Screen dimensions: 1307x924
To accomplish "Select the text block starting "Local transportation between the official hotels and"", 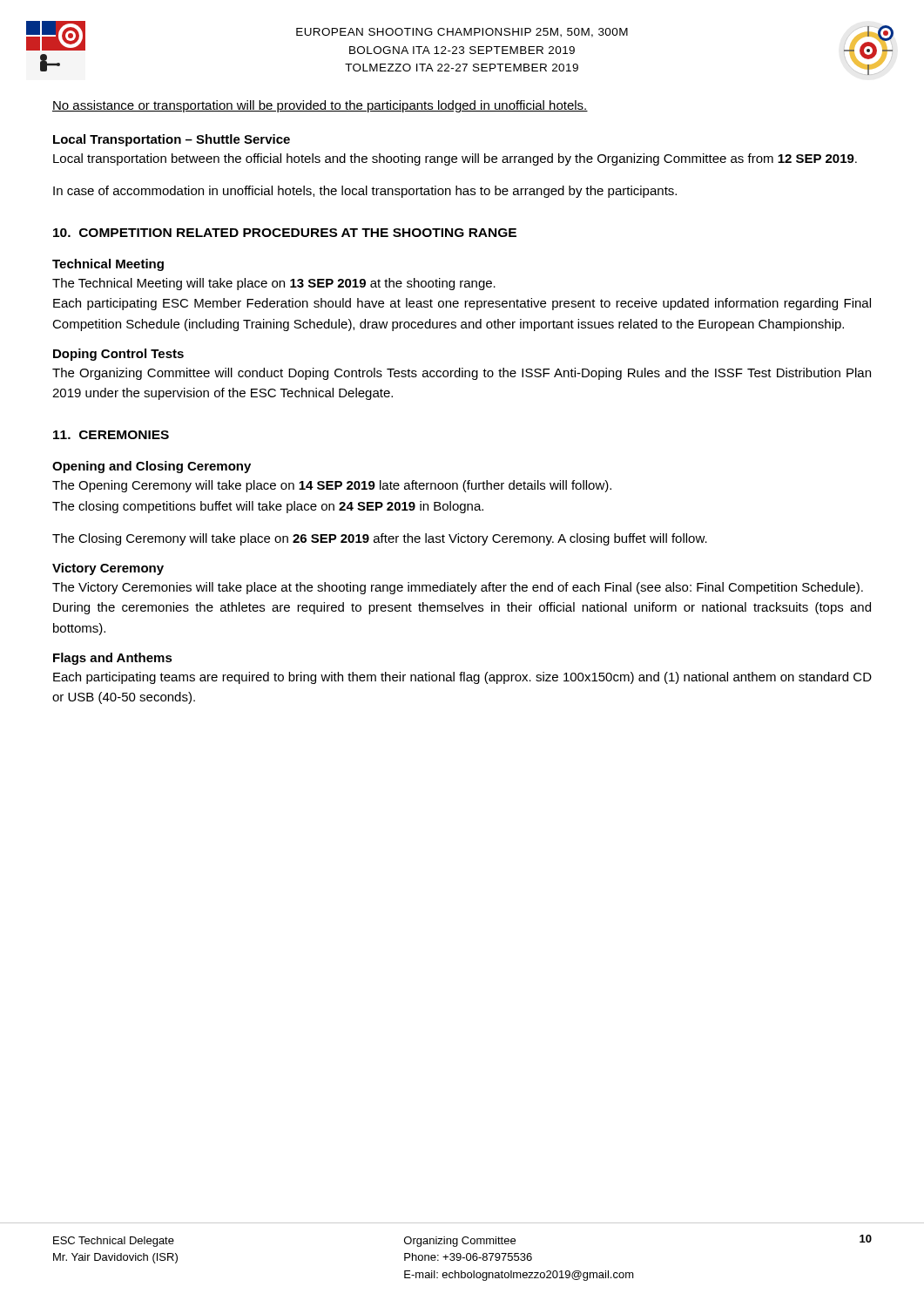I will tap(455, 158).
